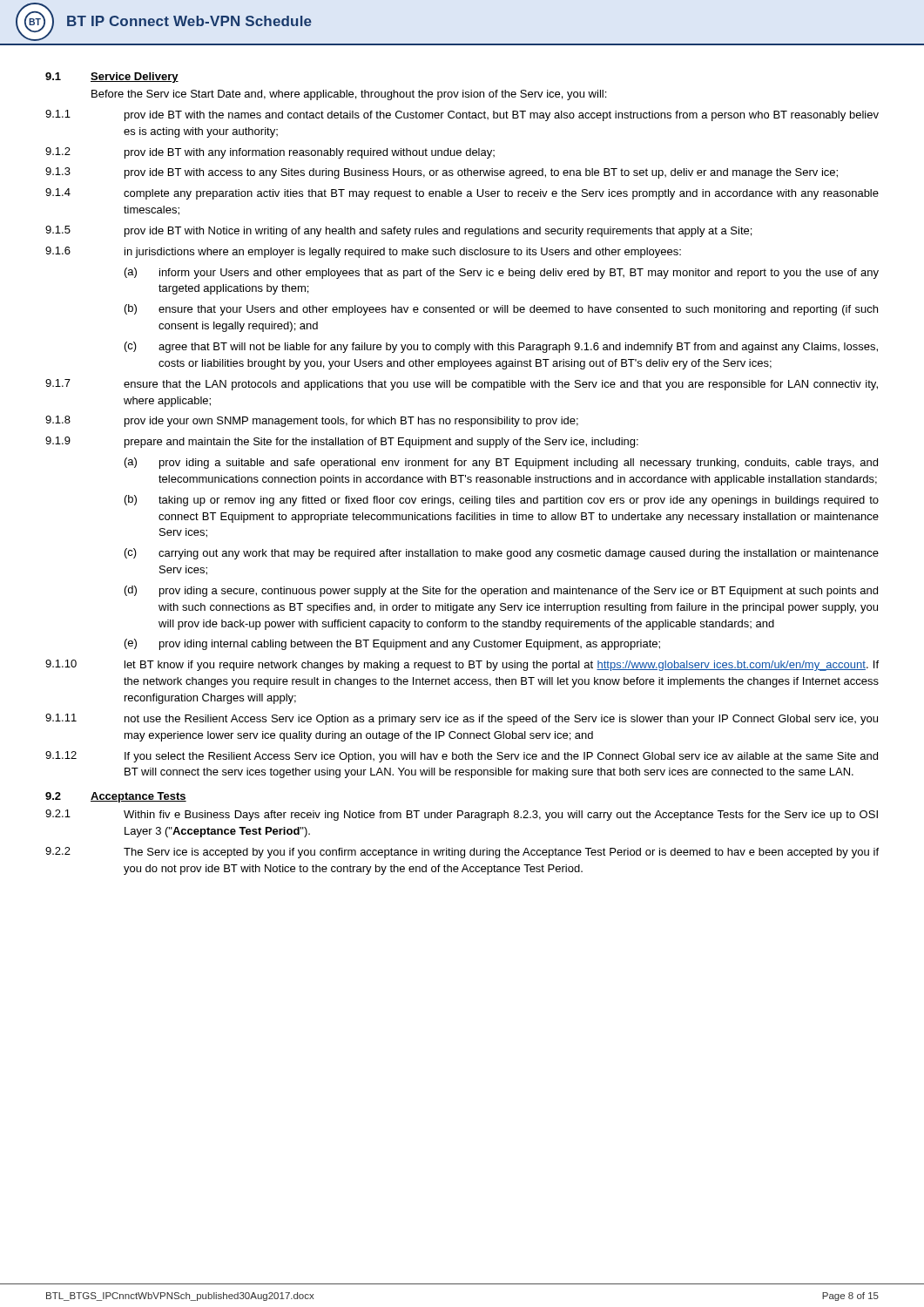This screenshot has height=1307, width=924.
Task: Locate the block of text that opens with "9.1.11 not use the"
Action: [462, 727]
